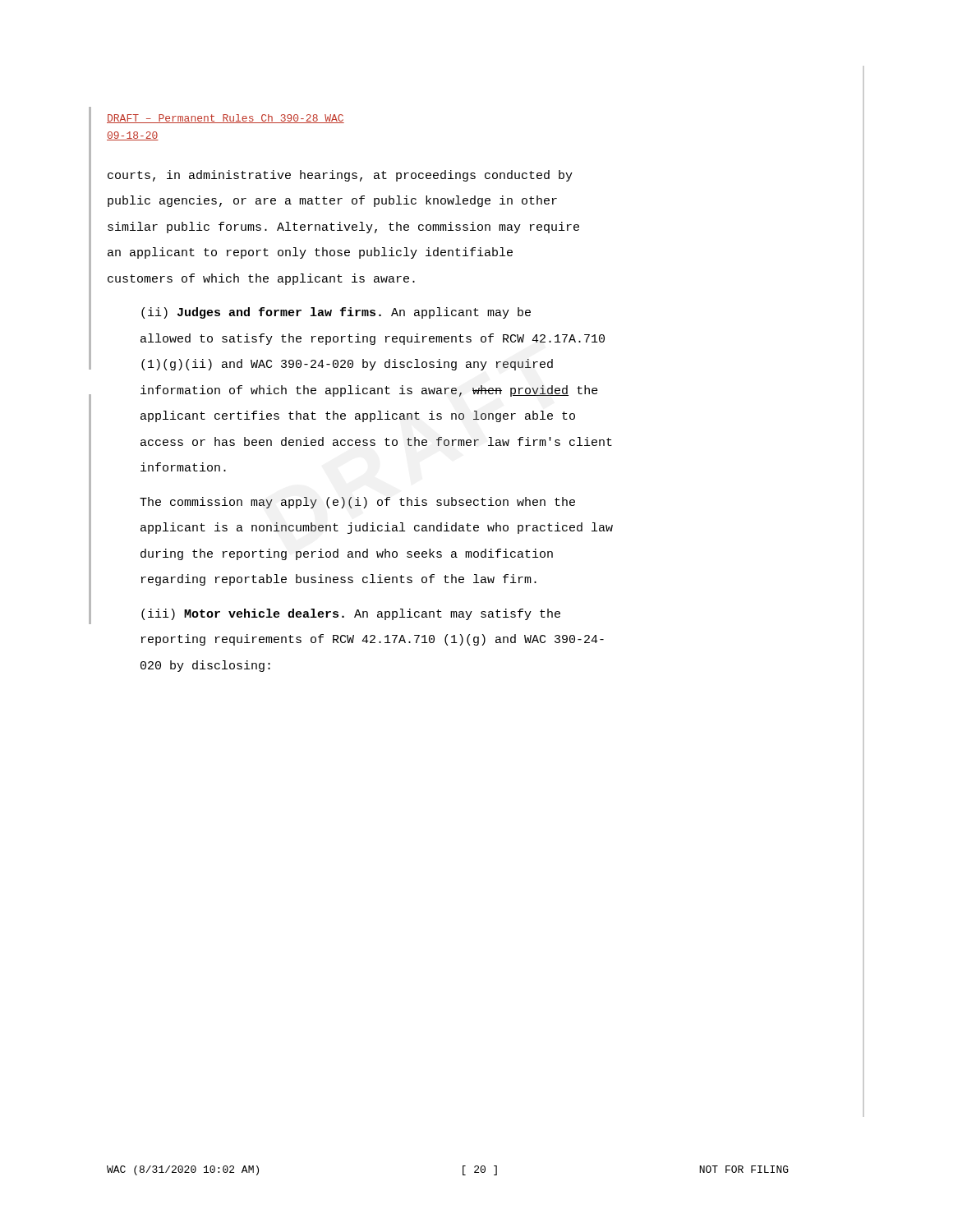Select the text block that says "courts, in administrative hearings,"
The width and height of the screenshot is (953, 1232).
tap(343, 228)
